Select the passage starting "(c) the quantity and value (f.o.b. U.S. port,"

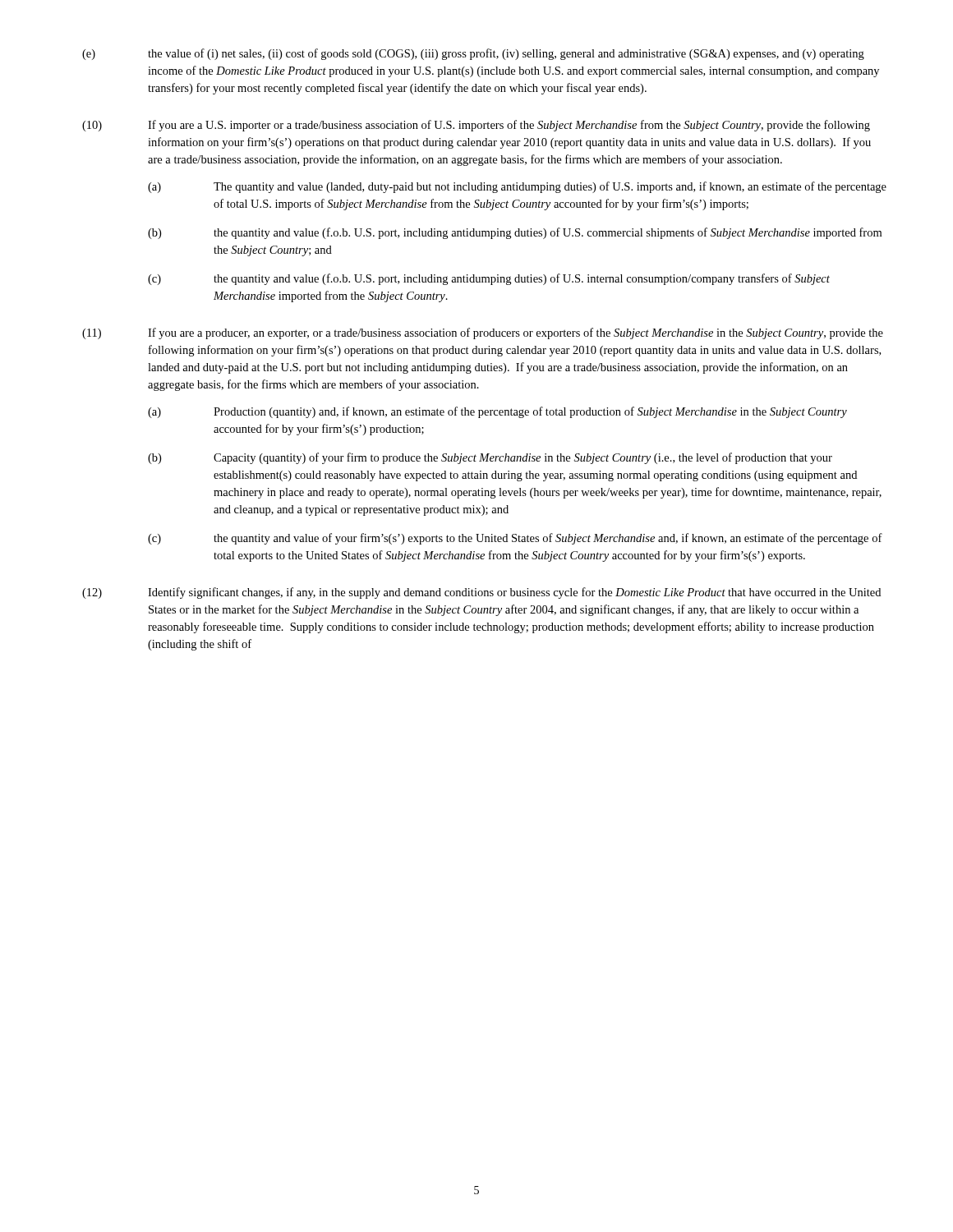click(x=518, y=288)
